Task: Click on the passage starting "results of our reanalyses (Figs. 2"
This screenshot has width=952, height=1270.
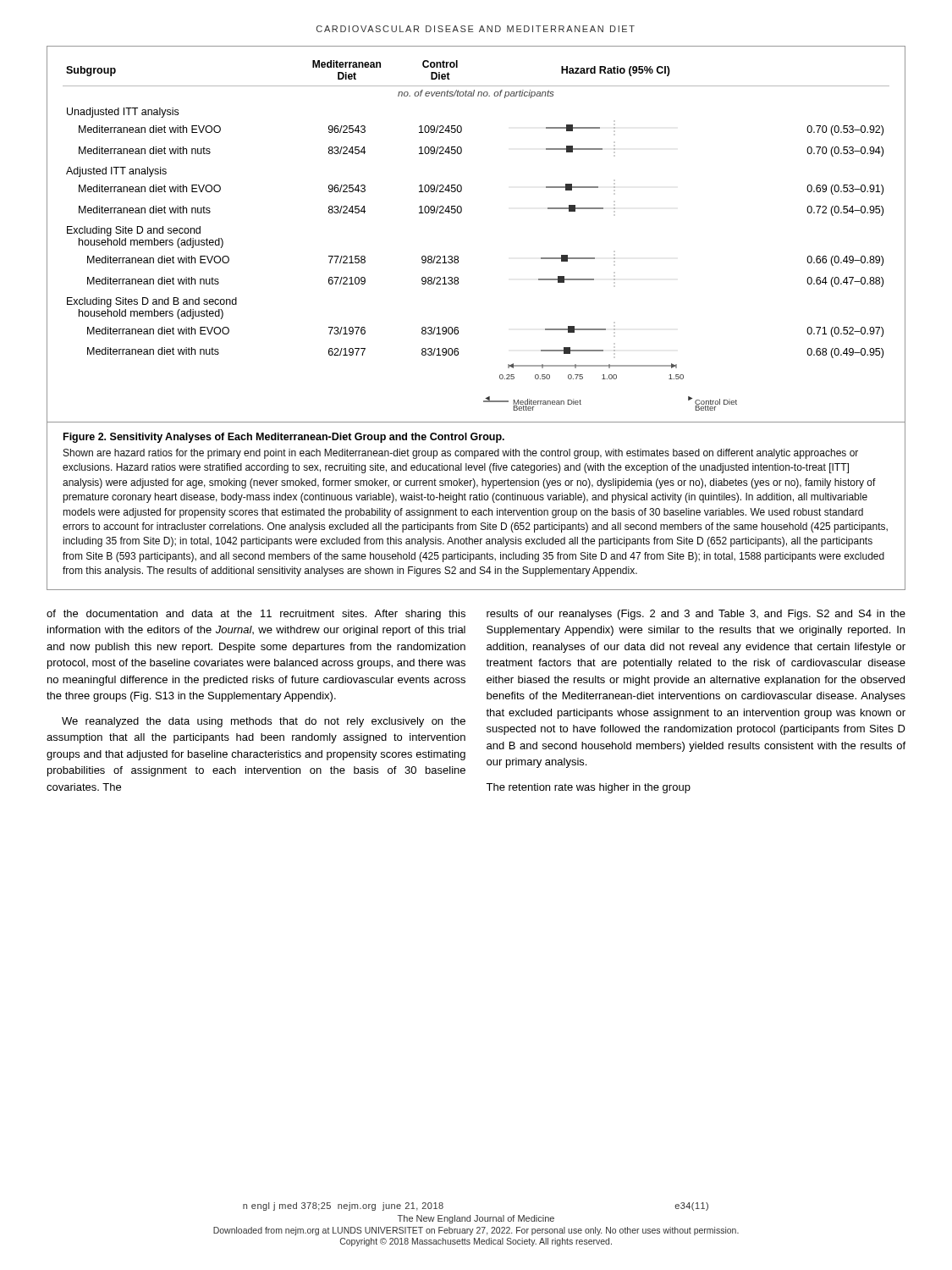Action: 696,700
